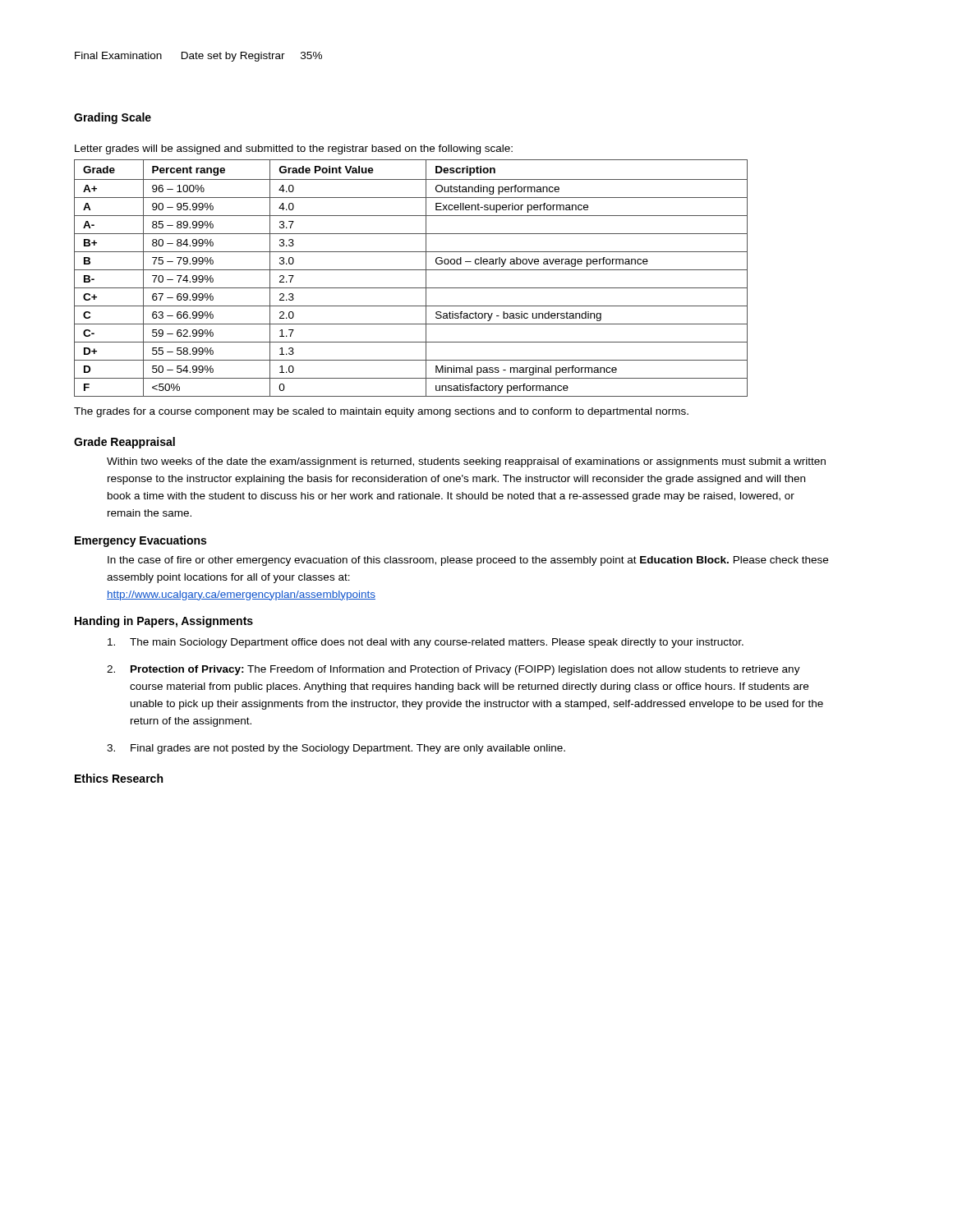Locate the block of text that opens with "In the case of fire or other emergency"

coord(468,561)
